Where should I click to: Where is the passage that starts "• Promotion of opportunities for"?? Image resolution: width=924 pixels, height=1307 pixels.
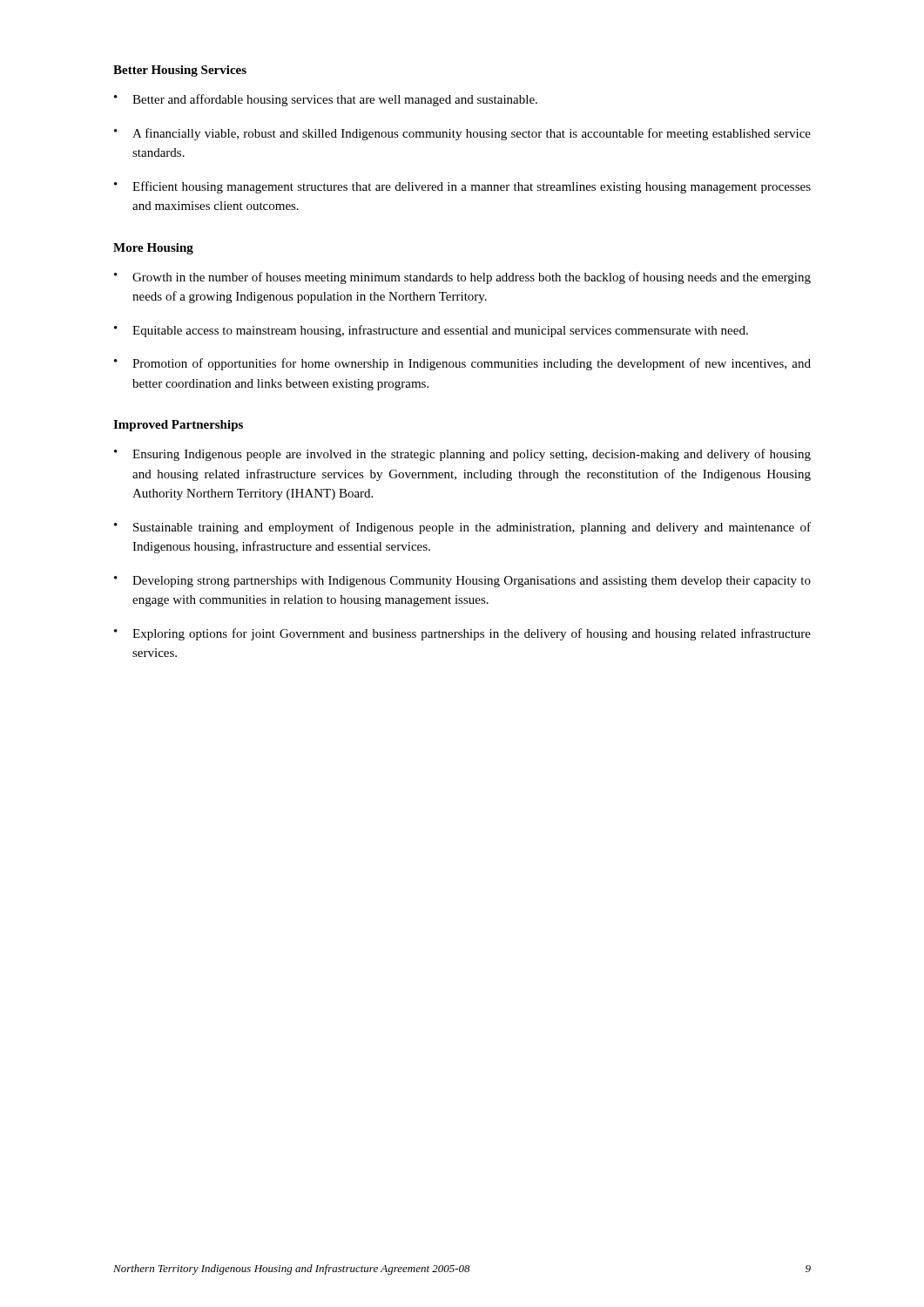[462, 373]
